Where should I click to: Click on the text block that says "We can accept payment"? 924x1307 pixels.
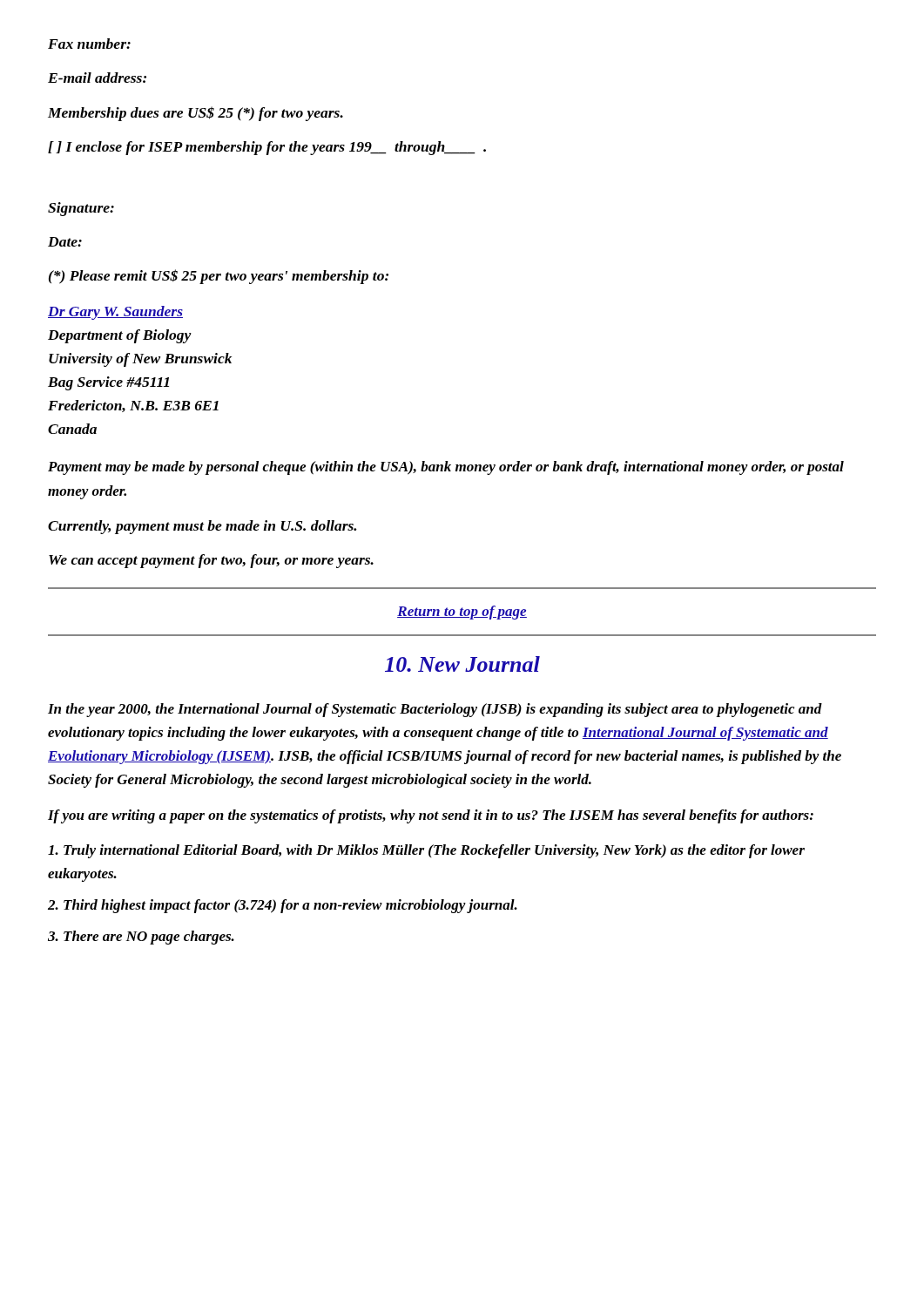[x=211, y=560]
